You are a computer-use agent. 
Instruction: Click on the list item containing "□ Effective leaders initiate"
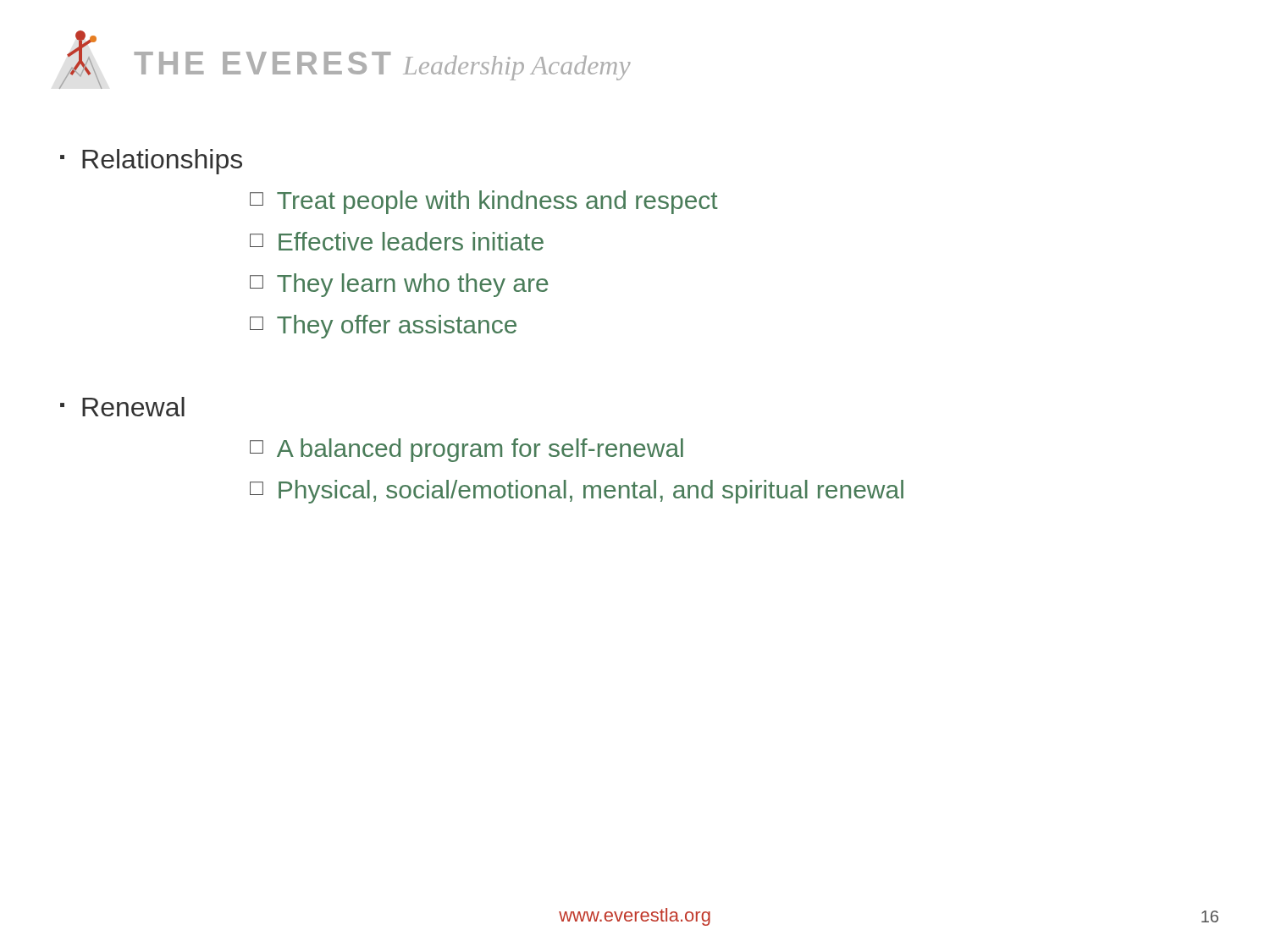click(397, 242)
